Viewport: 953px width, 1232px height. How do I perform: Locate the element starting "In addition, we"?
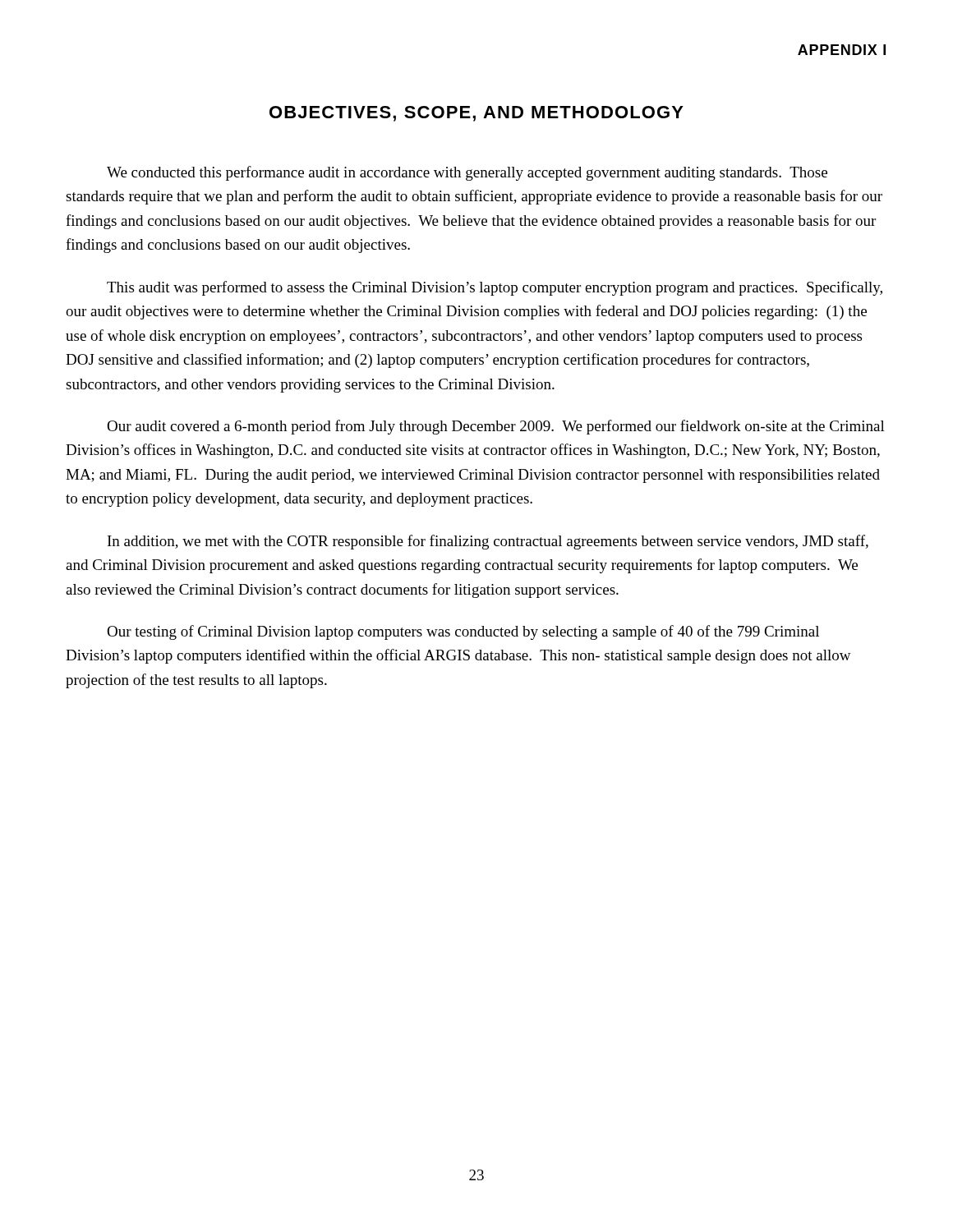[467, 565]
